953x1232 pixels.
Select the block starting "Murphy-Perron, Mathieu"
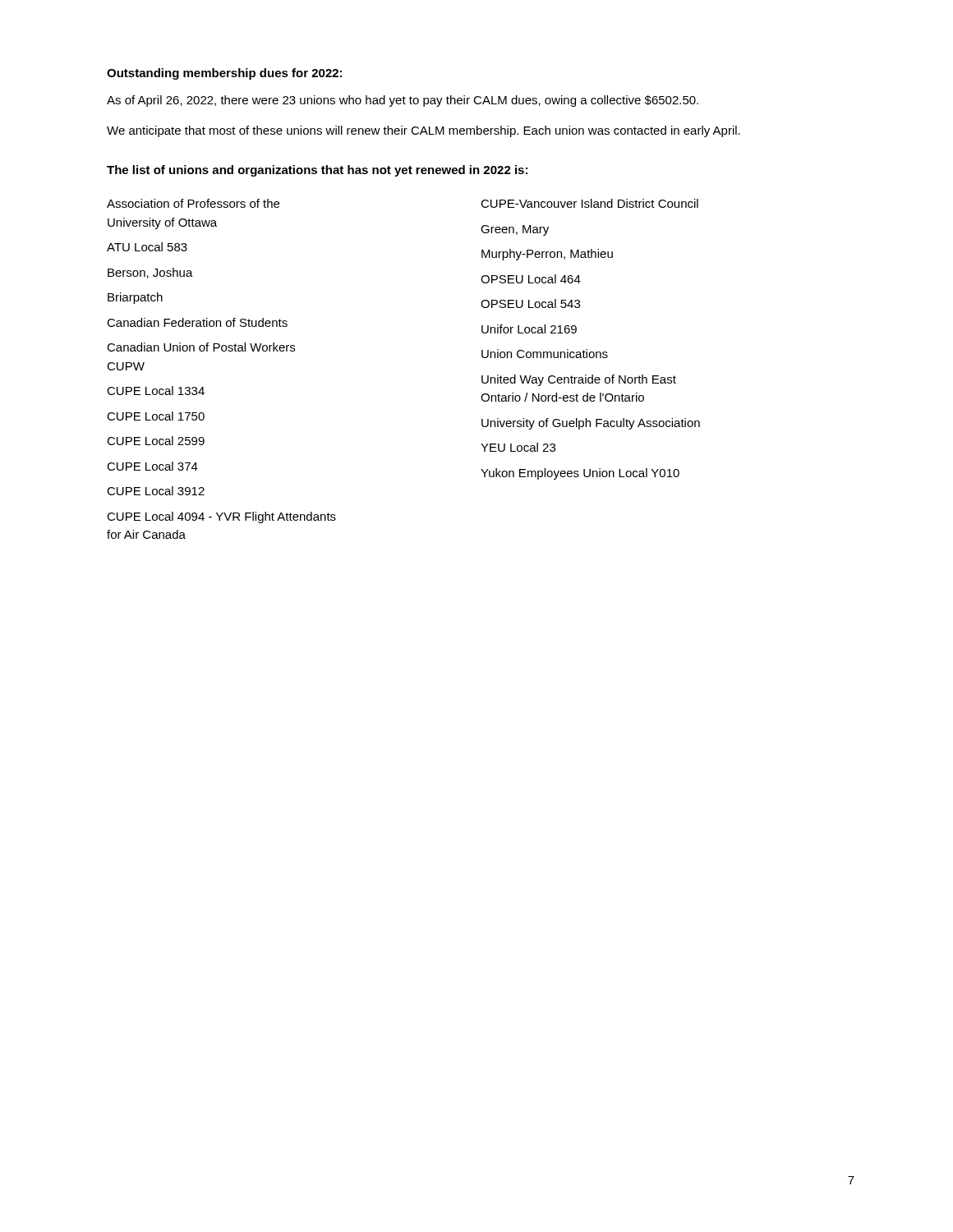click(547, 253)
